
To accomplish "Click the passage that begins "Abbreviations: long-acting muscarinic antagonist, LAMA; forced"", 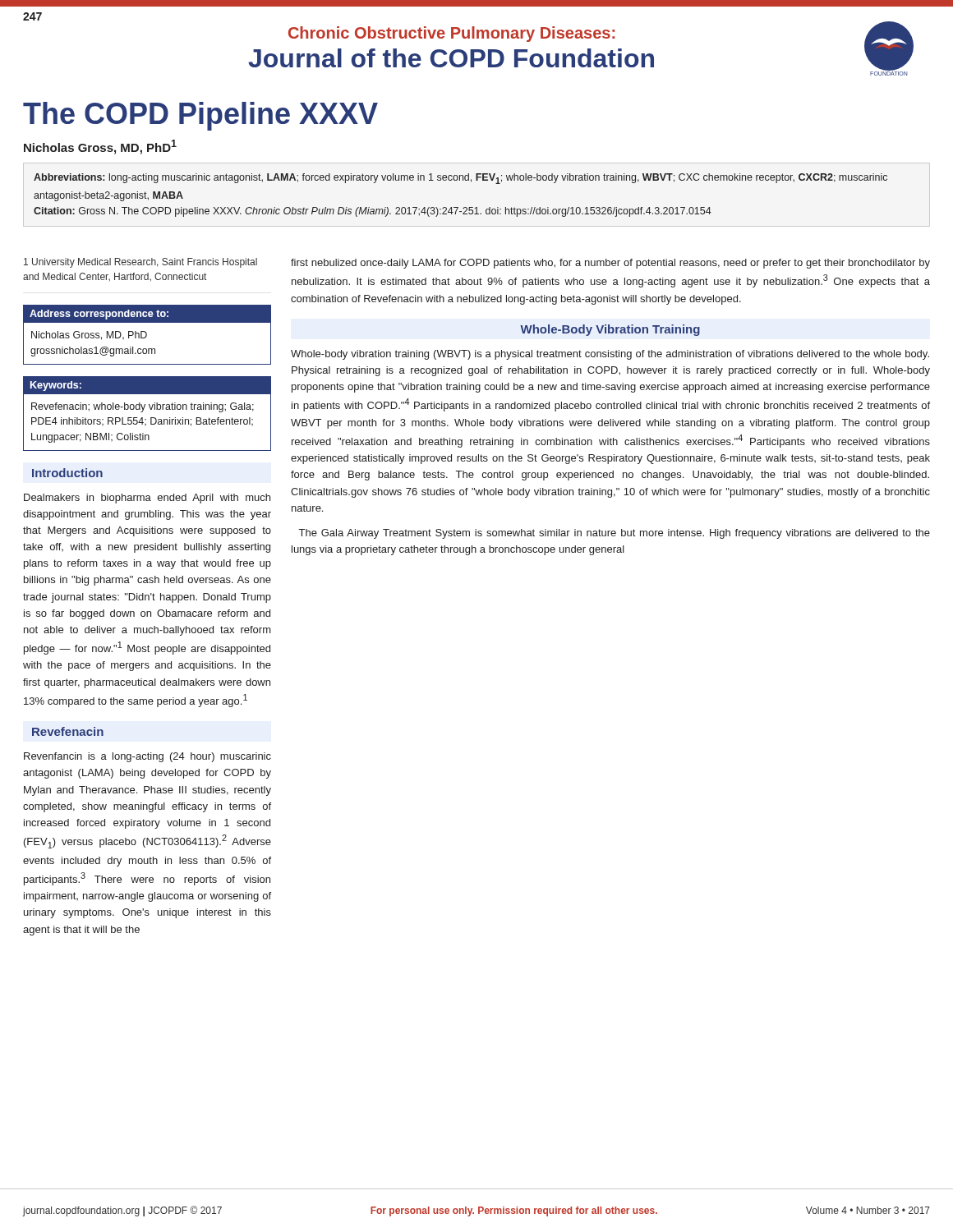I will (x=460, y=179).
